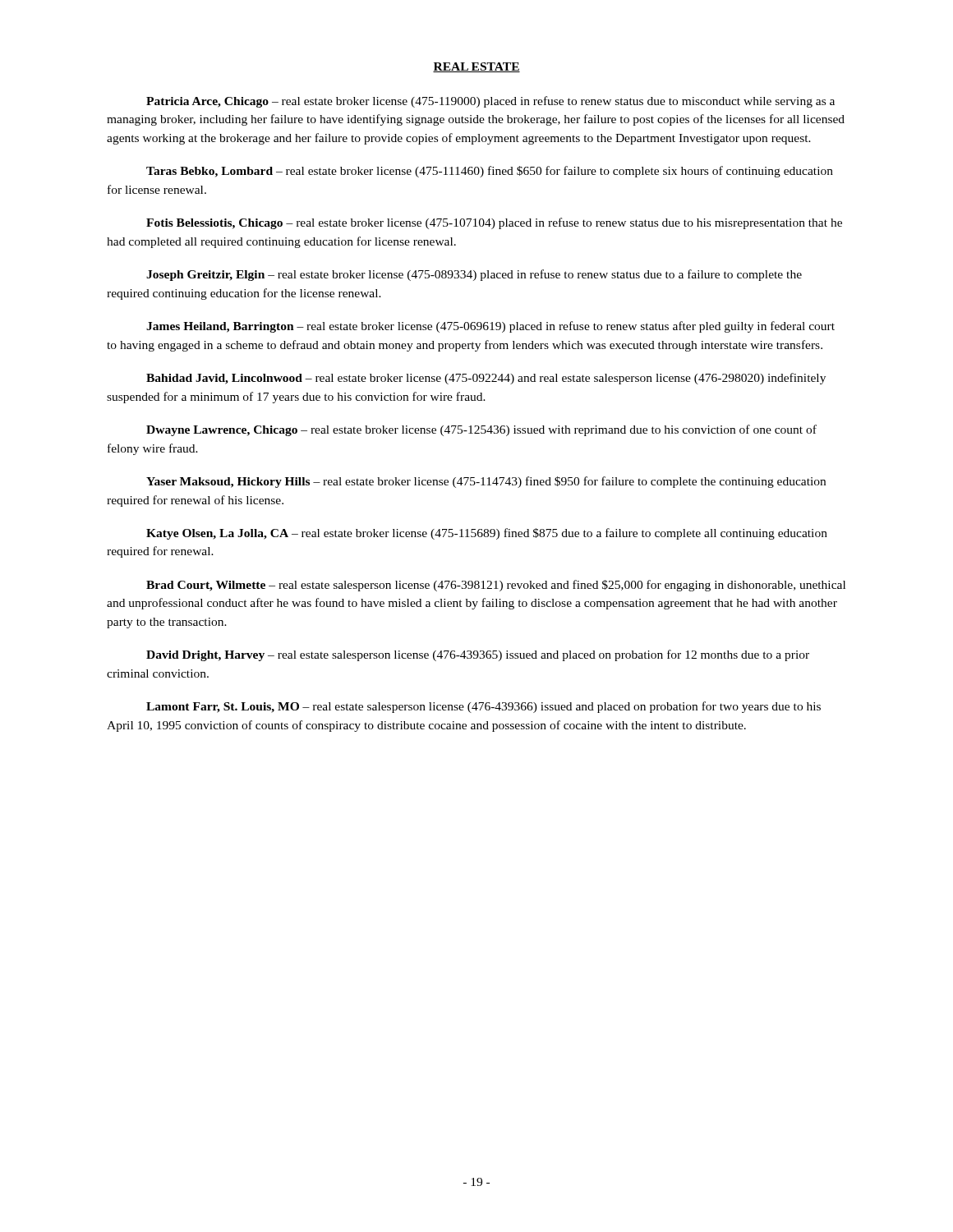Point to the block beginning "Lamont Farr, St. Louis, MO –"
Viewport: 953px width, 1232px height.
pyautogui.click(x=476, y=716)
